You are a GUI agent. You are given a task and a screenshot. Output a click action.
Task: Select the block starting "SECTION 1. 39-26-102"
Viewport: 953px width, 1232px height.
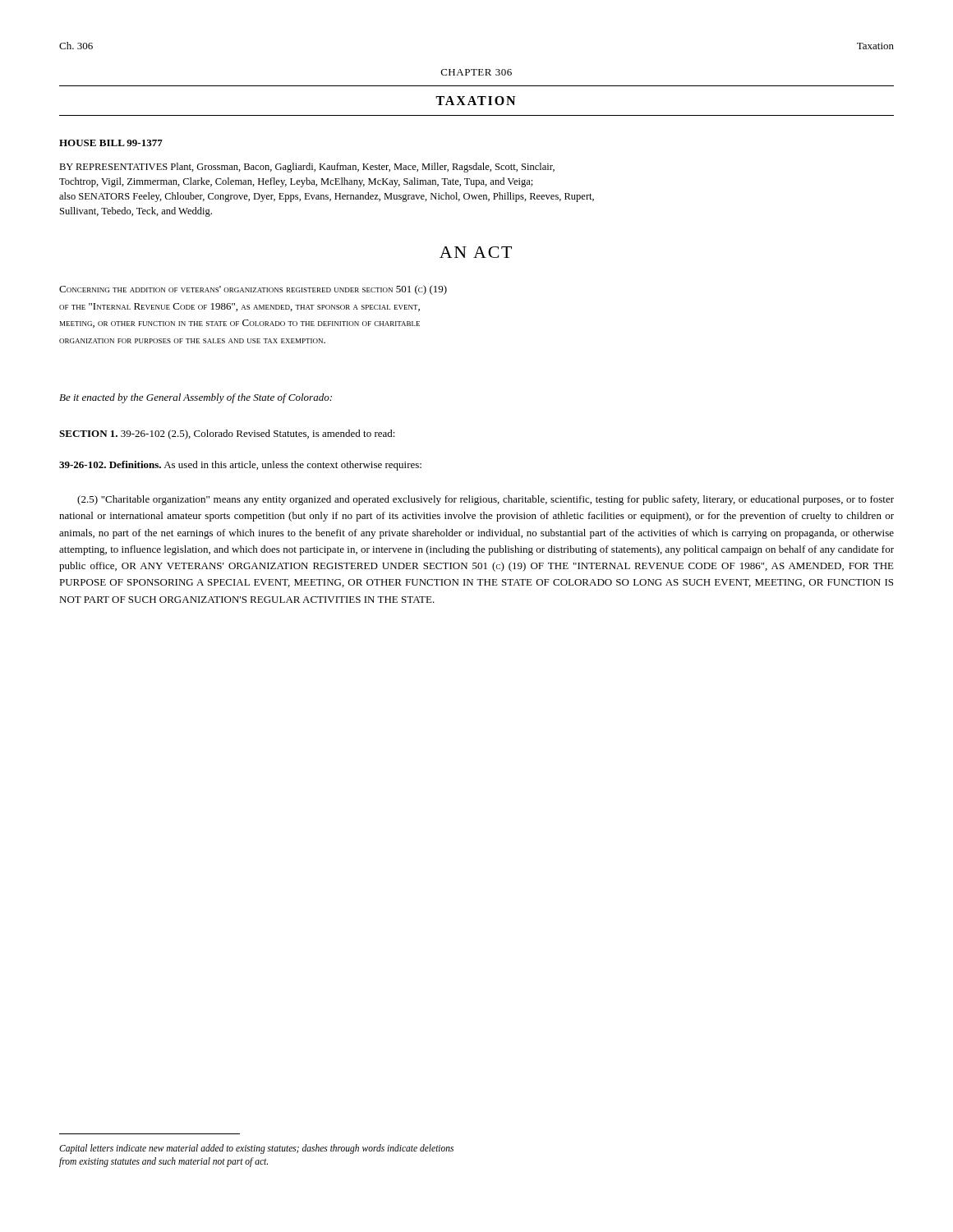coord(227,433)
